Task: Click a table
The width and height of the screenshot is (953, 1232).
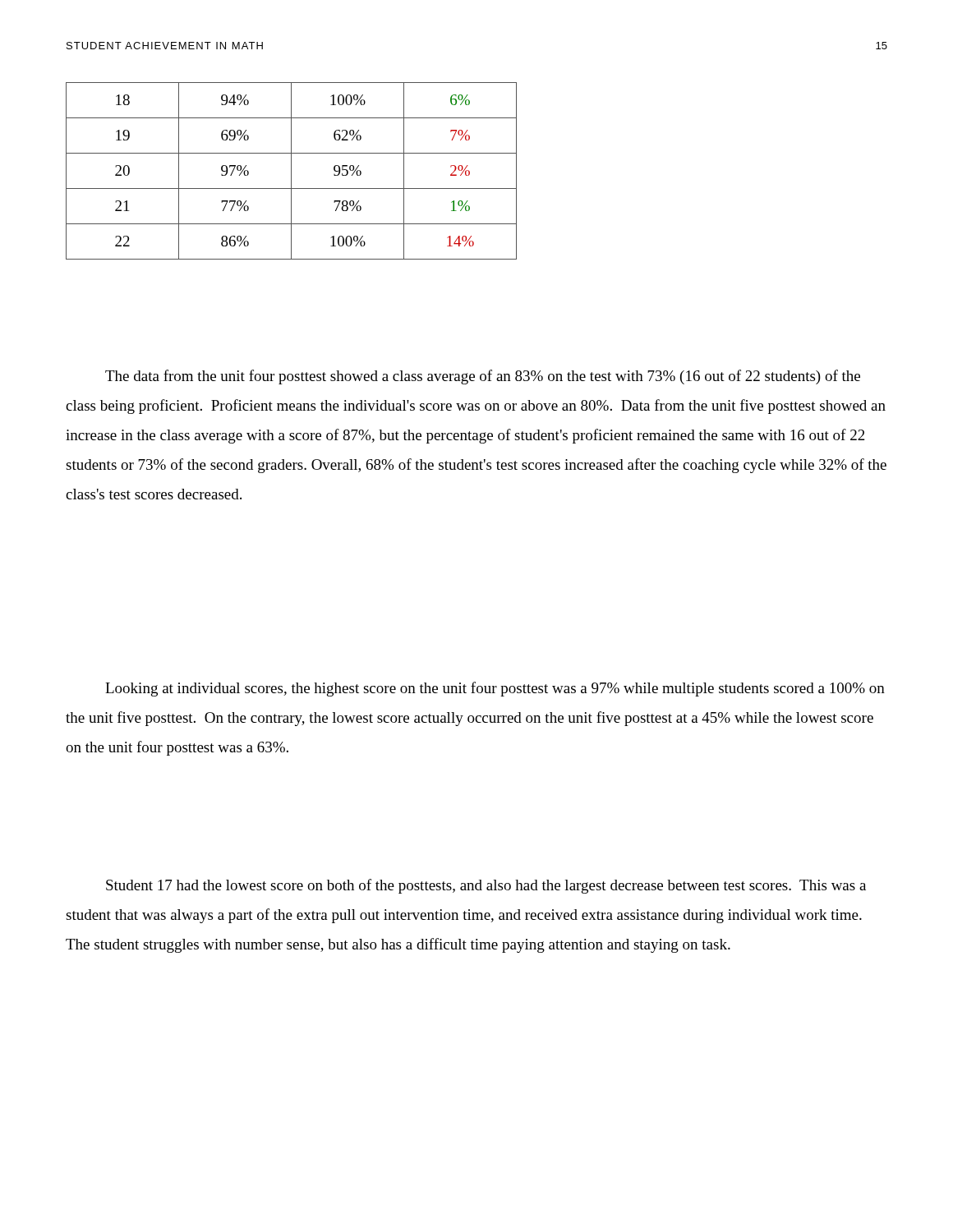Action: (x=291, y=171)
